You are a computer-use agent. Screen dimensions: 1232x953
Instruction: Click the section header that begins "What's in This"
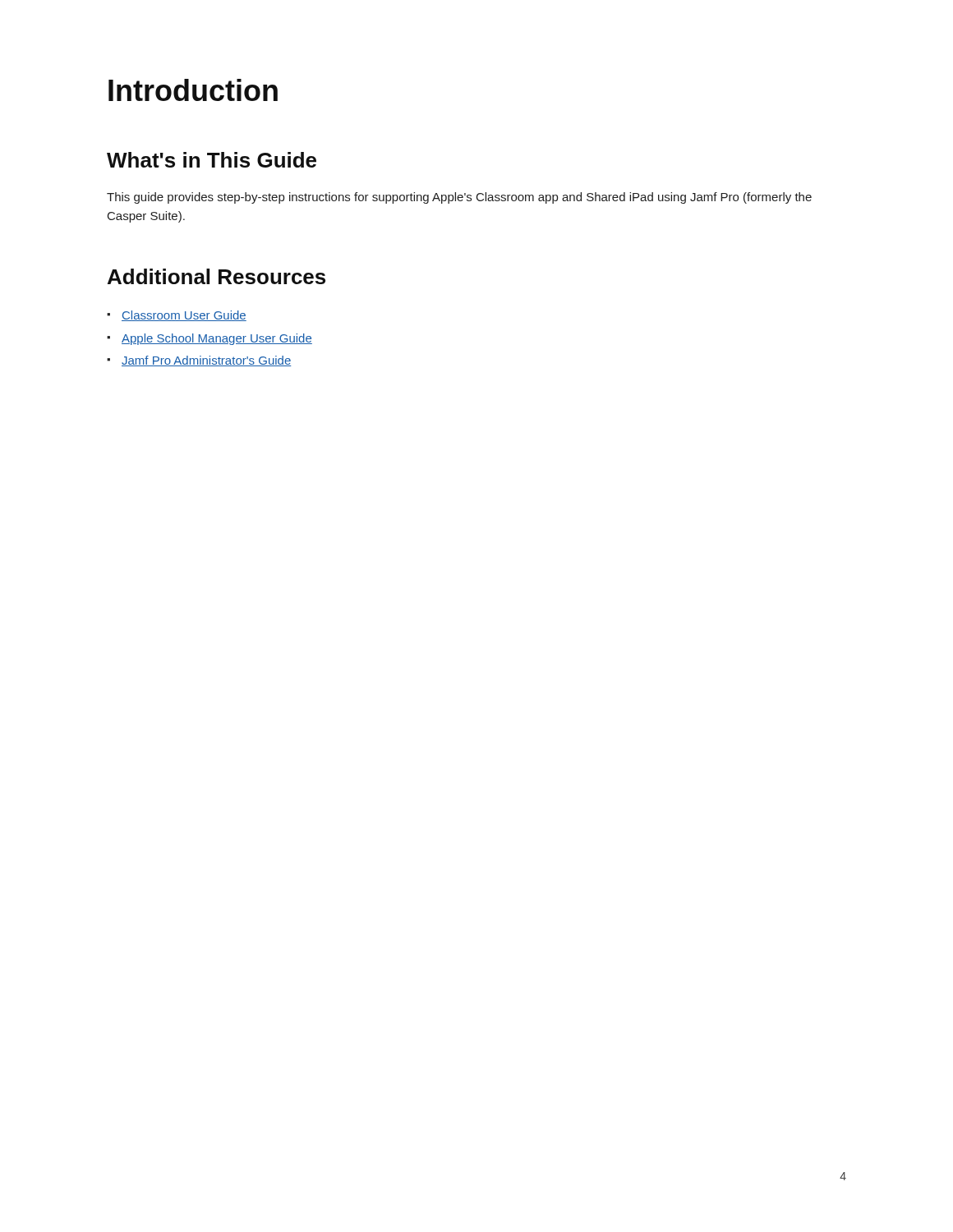212,160
